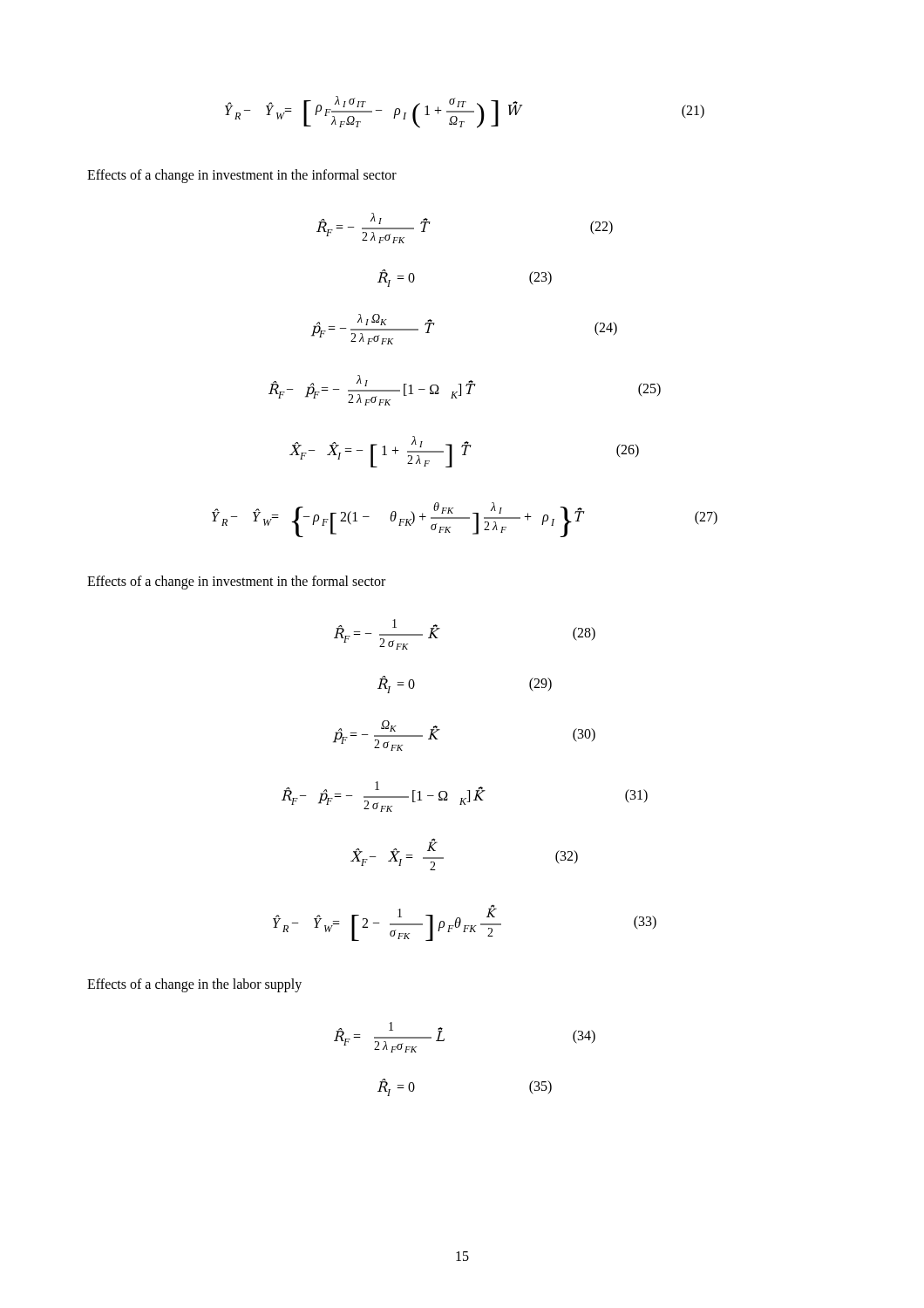Click on the formula that reads "Ŷ R − Ŷ W = [ ρ"

click(462, 111)
